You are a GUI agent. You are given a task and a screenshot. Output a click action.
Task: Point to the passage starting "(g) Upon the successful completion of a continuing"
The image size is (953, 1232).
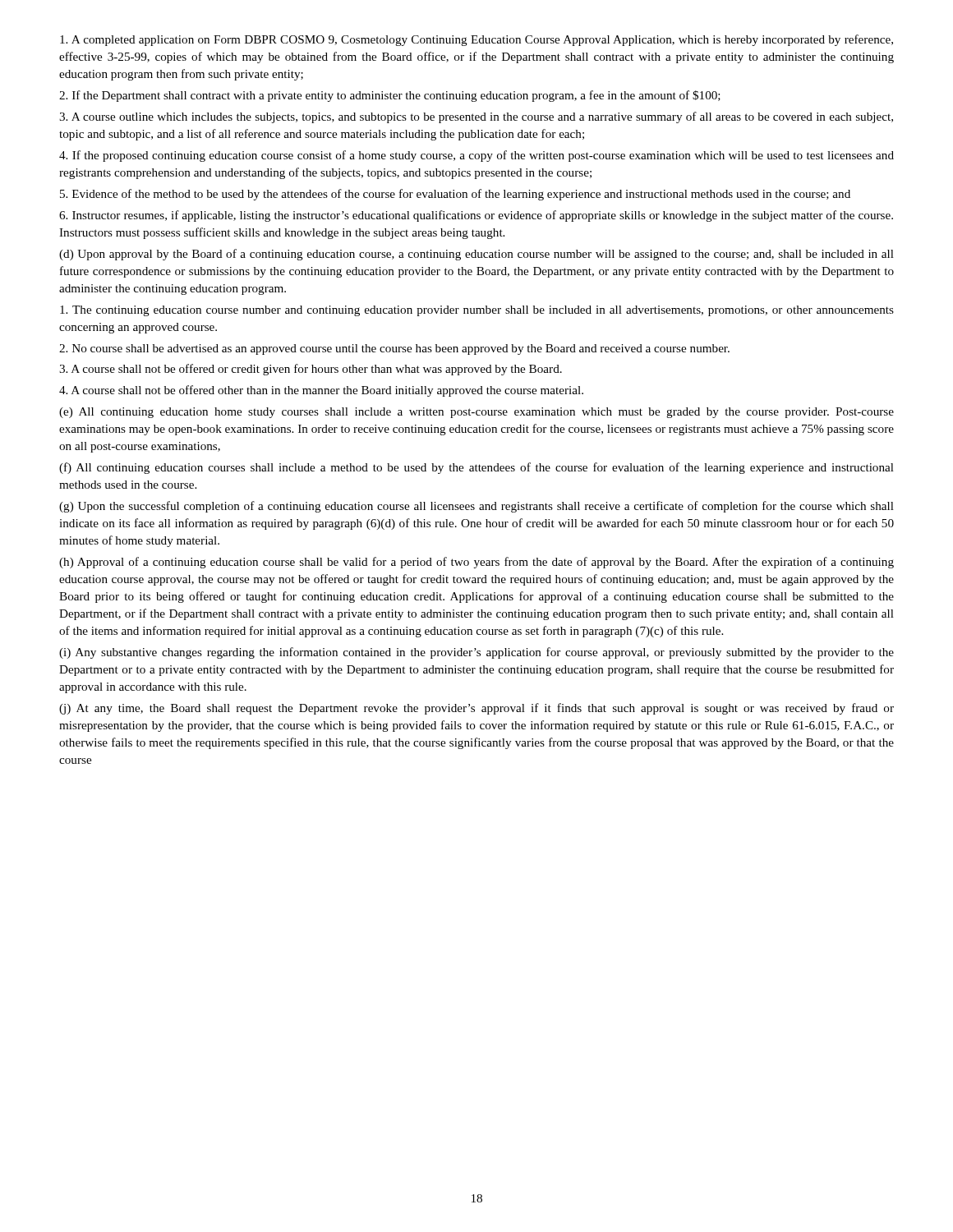(476, 523)
